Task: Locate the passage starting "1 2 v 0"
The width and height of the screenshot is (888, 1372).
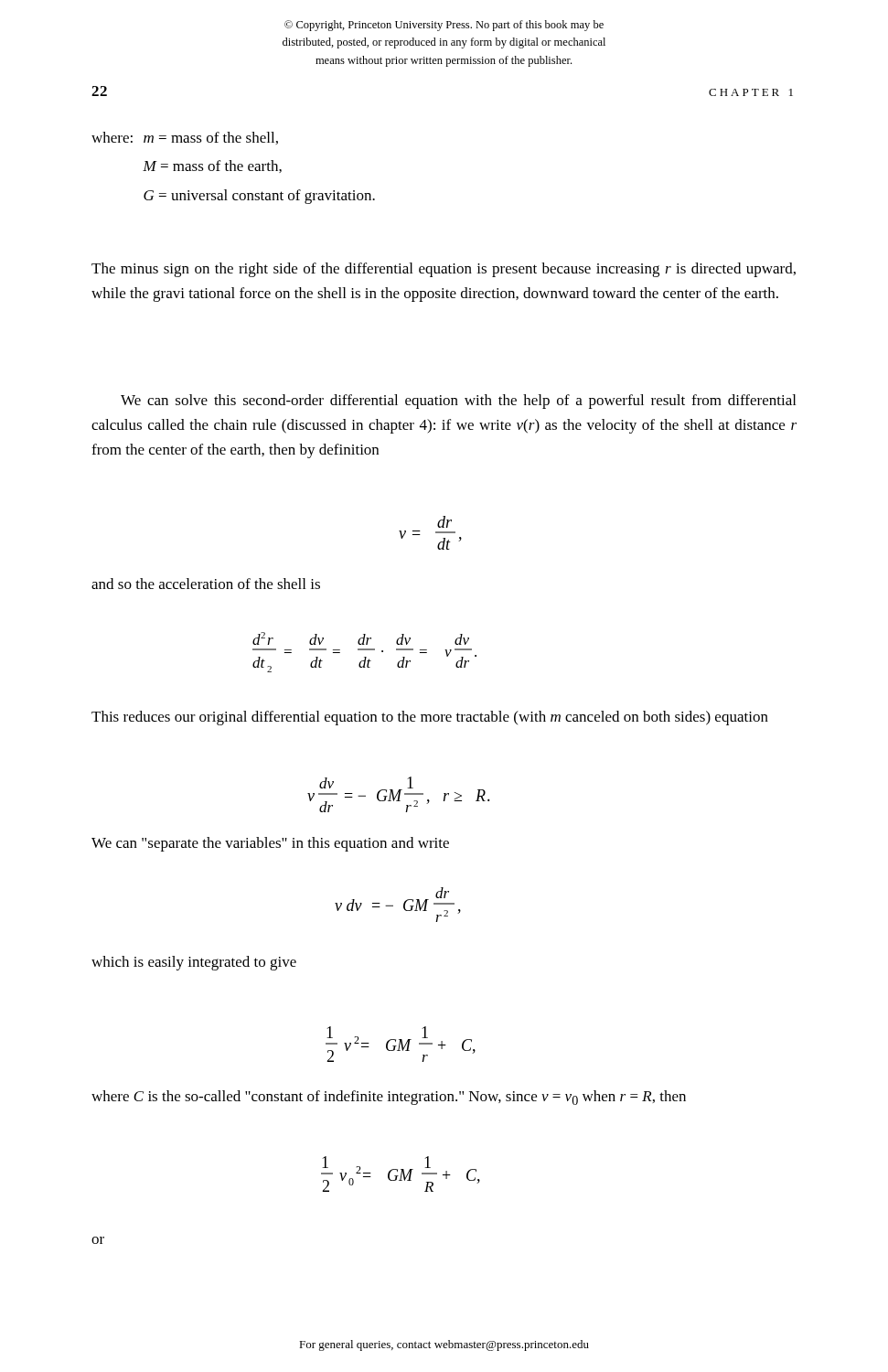Action: pyautogui.click(x=444, y=1179)
